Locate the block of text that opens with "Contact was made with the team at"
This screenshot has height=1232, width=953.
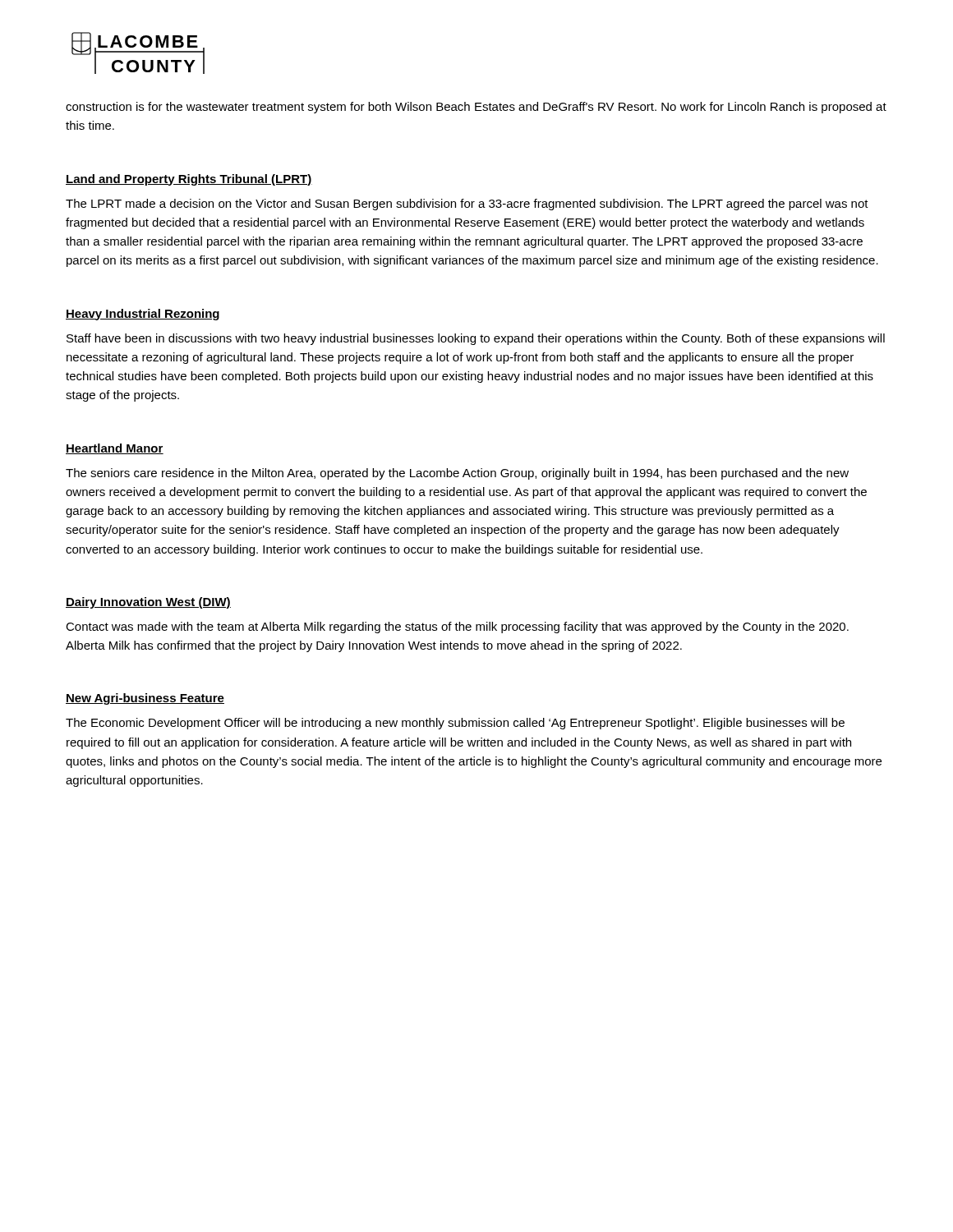pos(458,636)
